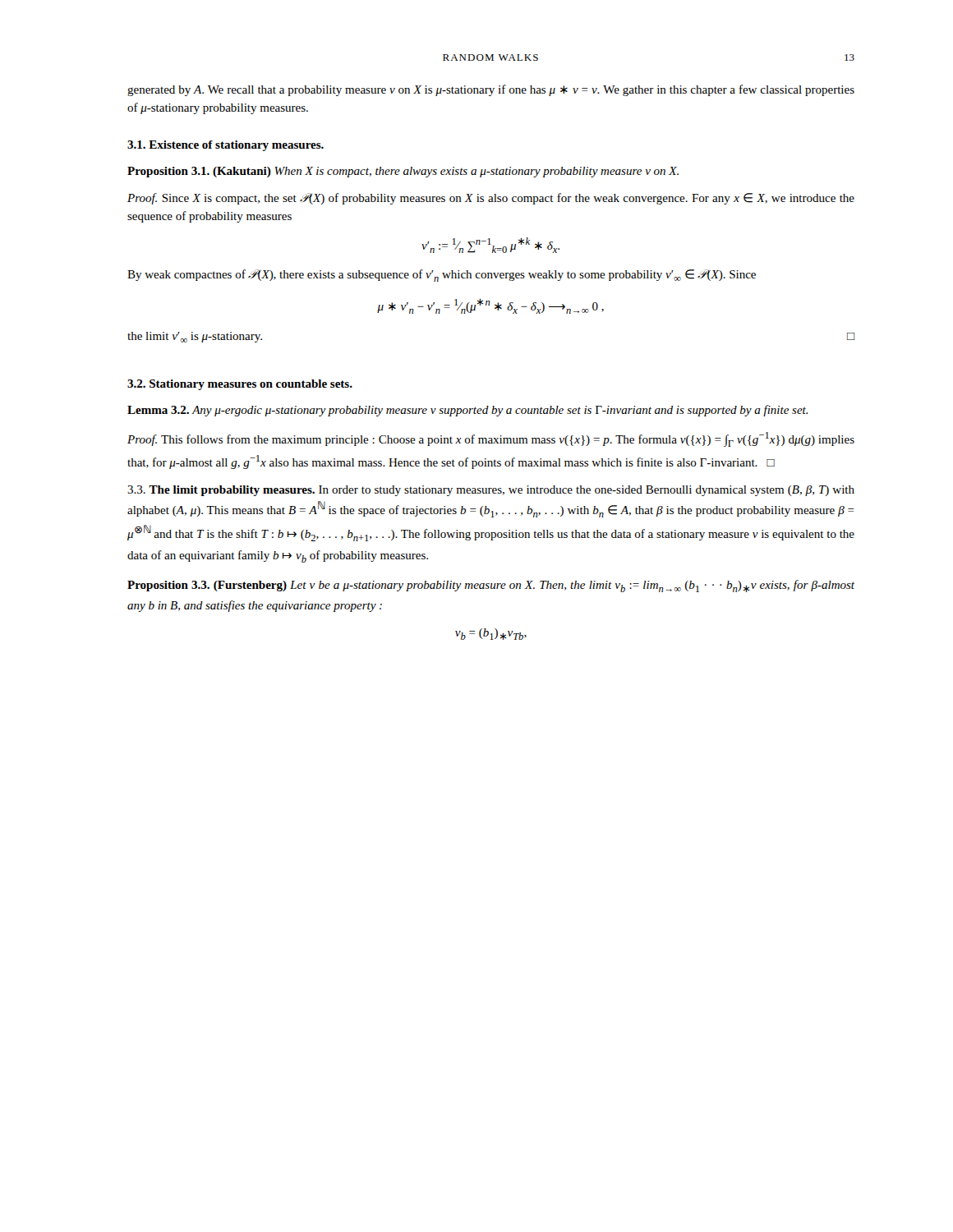Image resolution: width=953 pixels, height=1232 pixels.
Task: Navigate to the passage starting "Proposition 3.1. (Kakutani)"
Action: tap(491, 171)
